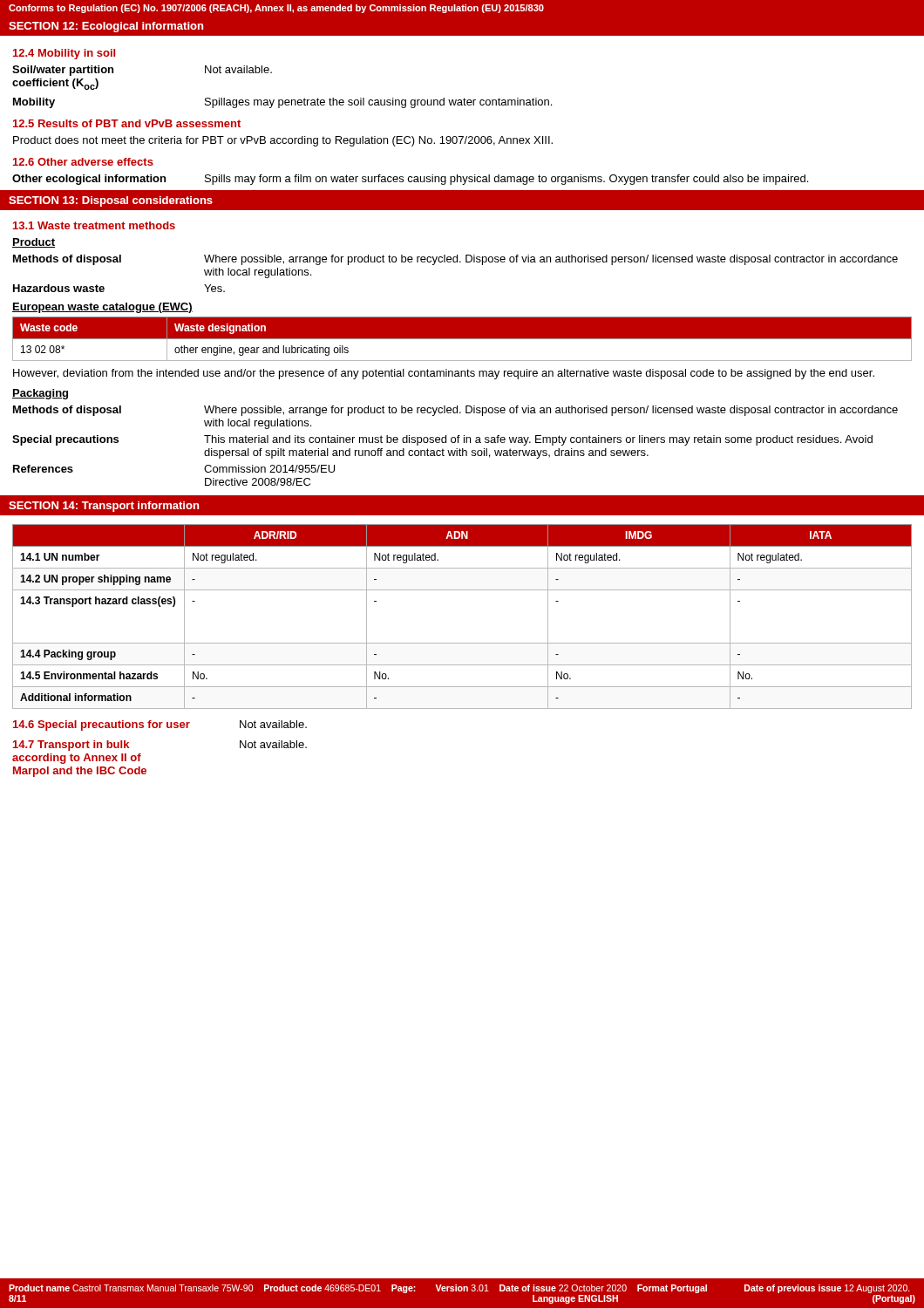Locate the block starting "Product does not meet the"
Screen dimensions: 1308x924
(283, 140)
